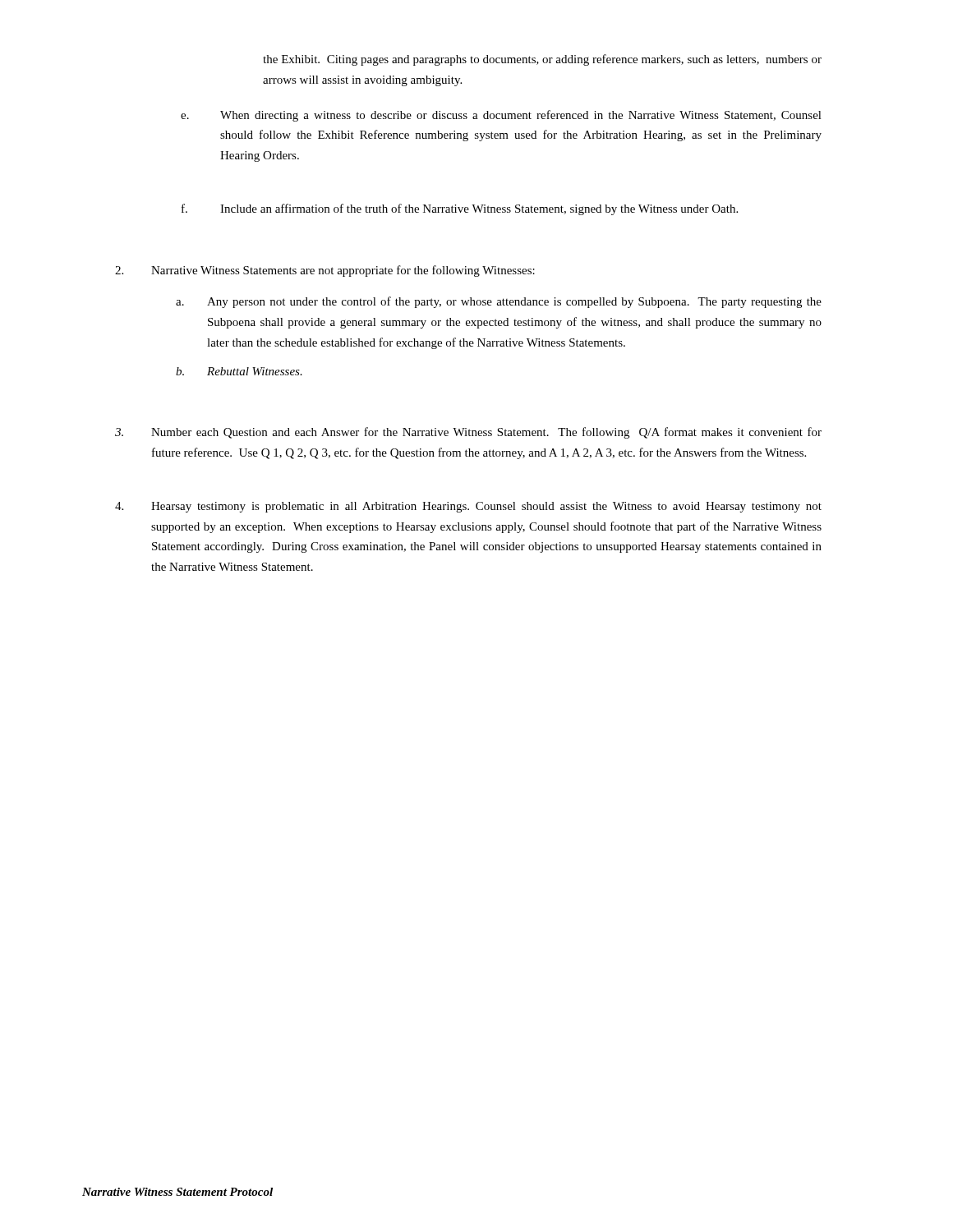Locate the text block with the text "the Exhibit. Citing"
Image resolution: width=953 pixels, height=1232 pixels.
(x=542, y=69)
